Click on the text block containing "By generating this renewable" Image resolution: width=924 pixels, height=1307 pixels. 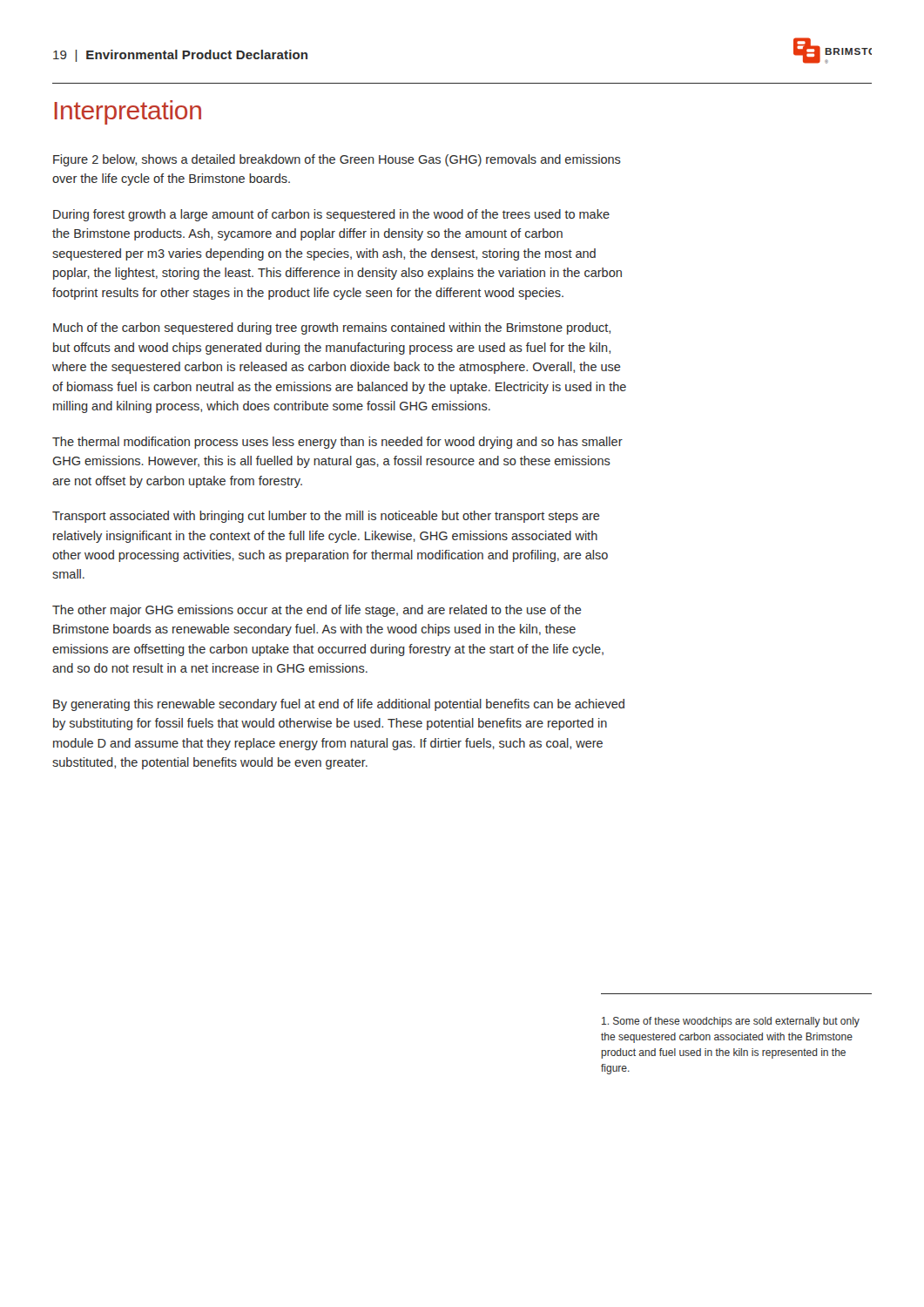click(340, 733)
